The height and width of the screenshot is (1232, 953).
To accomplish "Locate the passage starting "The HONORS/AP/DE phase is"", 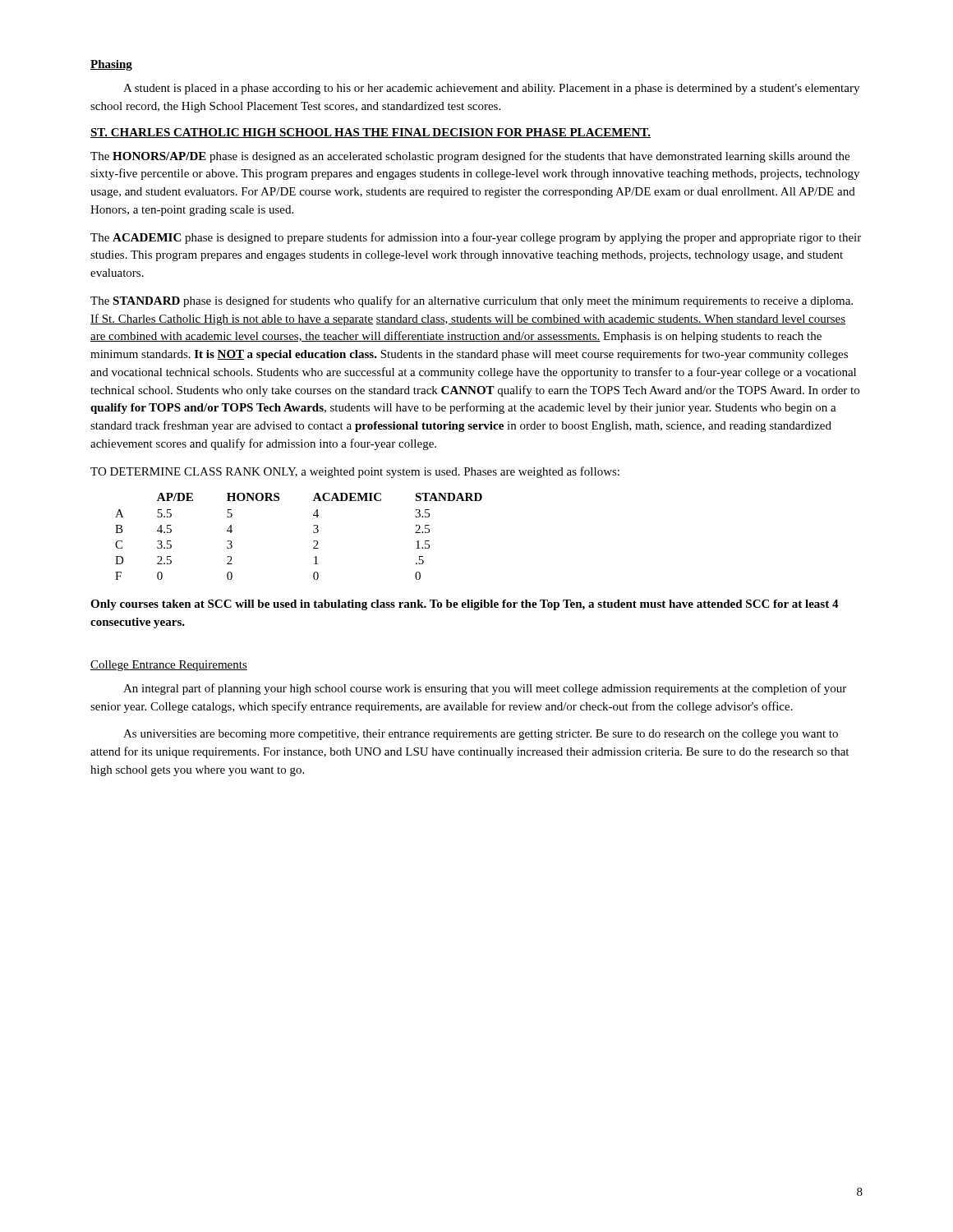I will pos(475,182).
